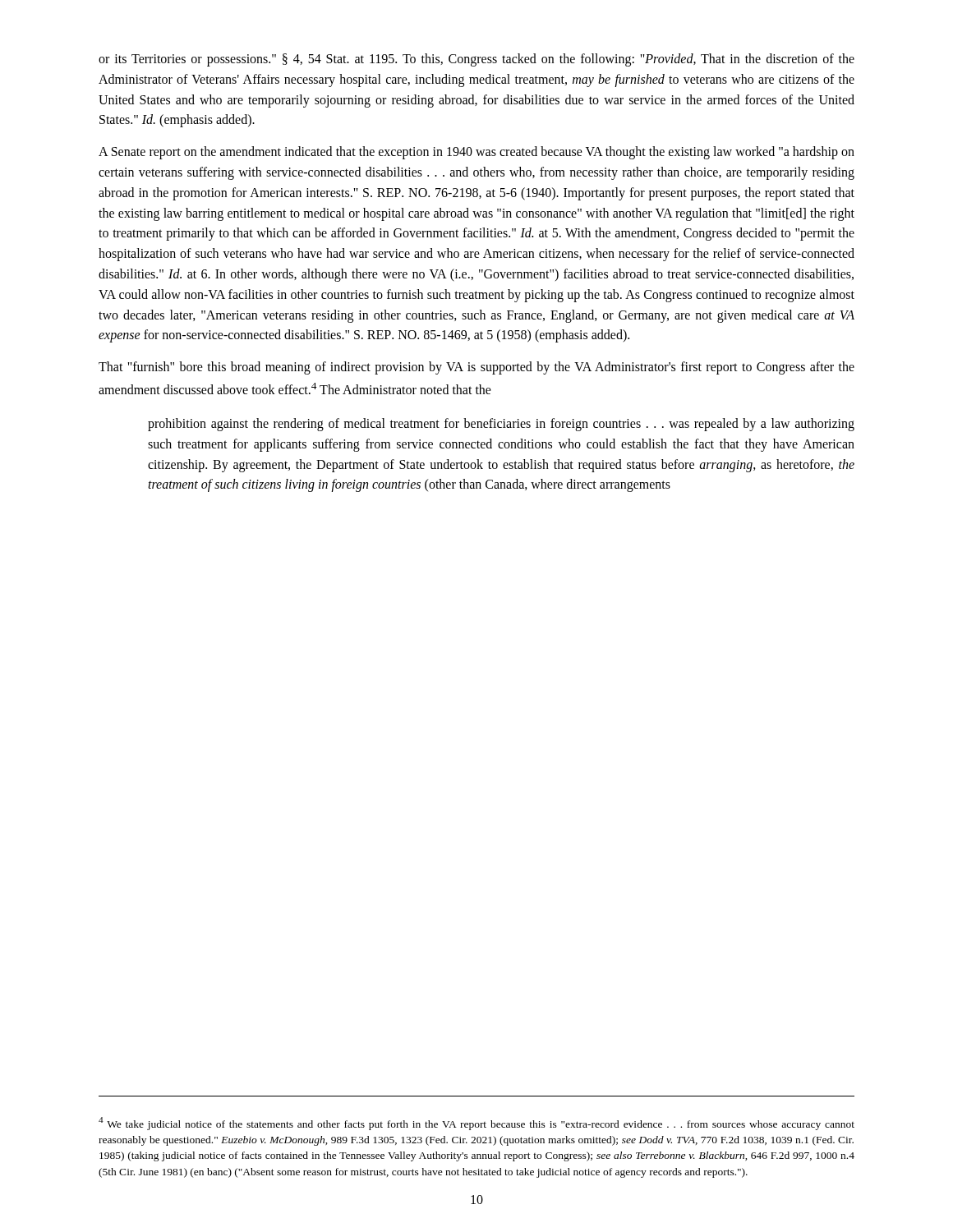Screen dimensions: 1232x953
Task: Navigate to the element starting "or its Territories or possessions." §"
Action: pyautogui.click(x=476, y=90)
